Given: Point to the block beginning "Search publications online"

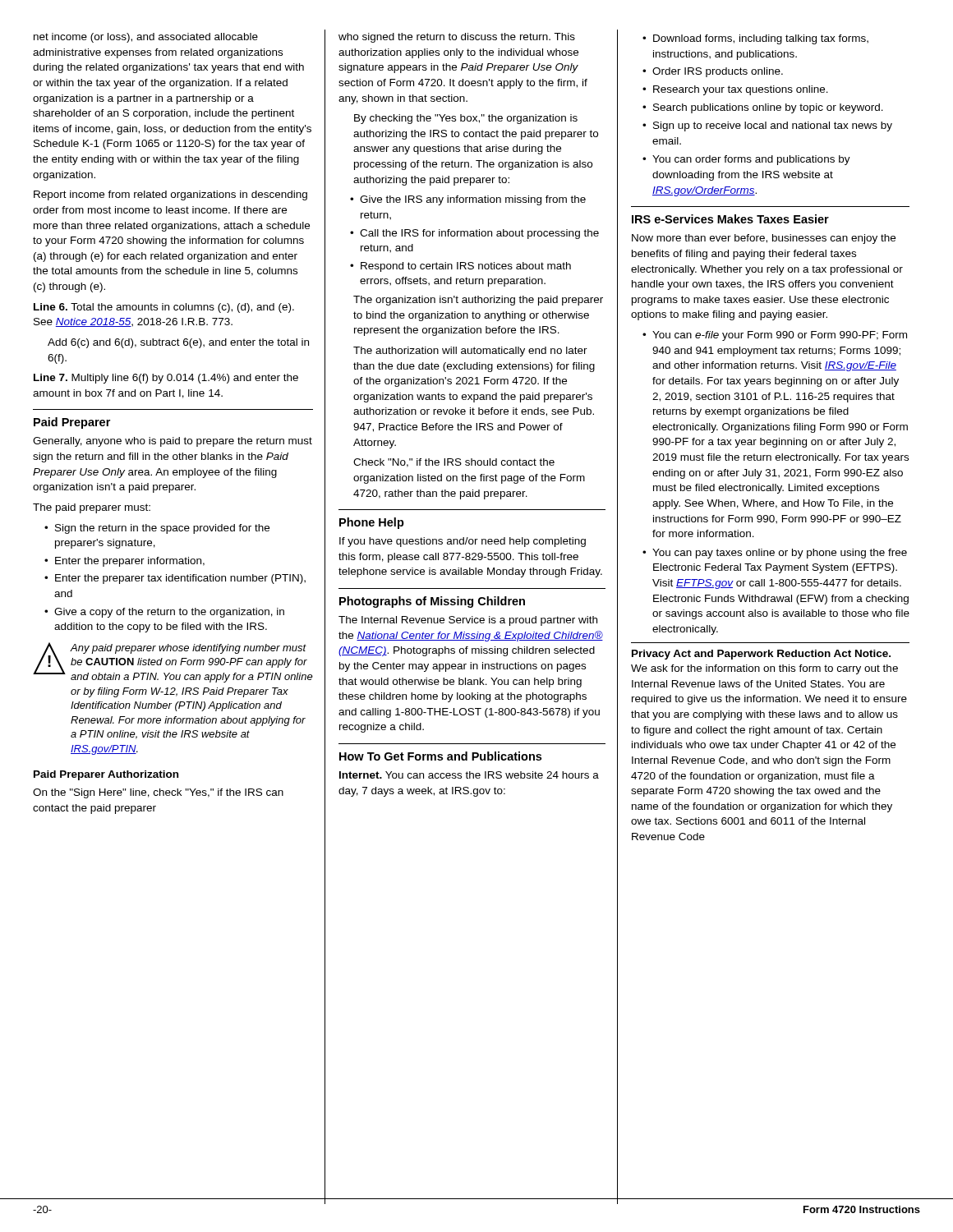Looking at the screenshot, I should point(768,107).
